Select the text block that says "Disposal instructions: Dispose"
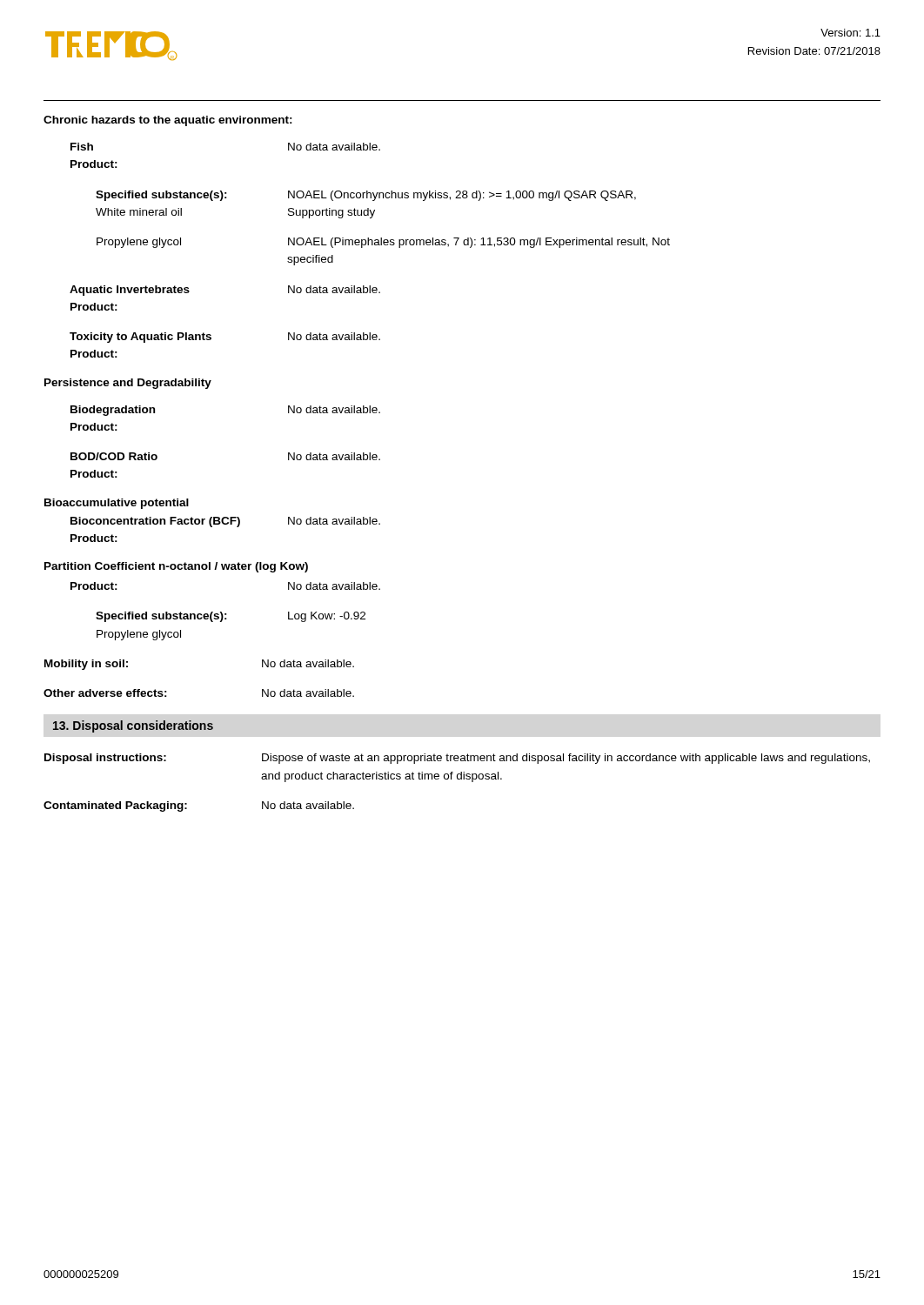Image resolution: width=924 pixels, height=1305 pixels. coord(462,767)
